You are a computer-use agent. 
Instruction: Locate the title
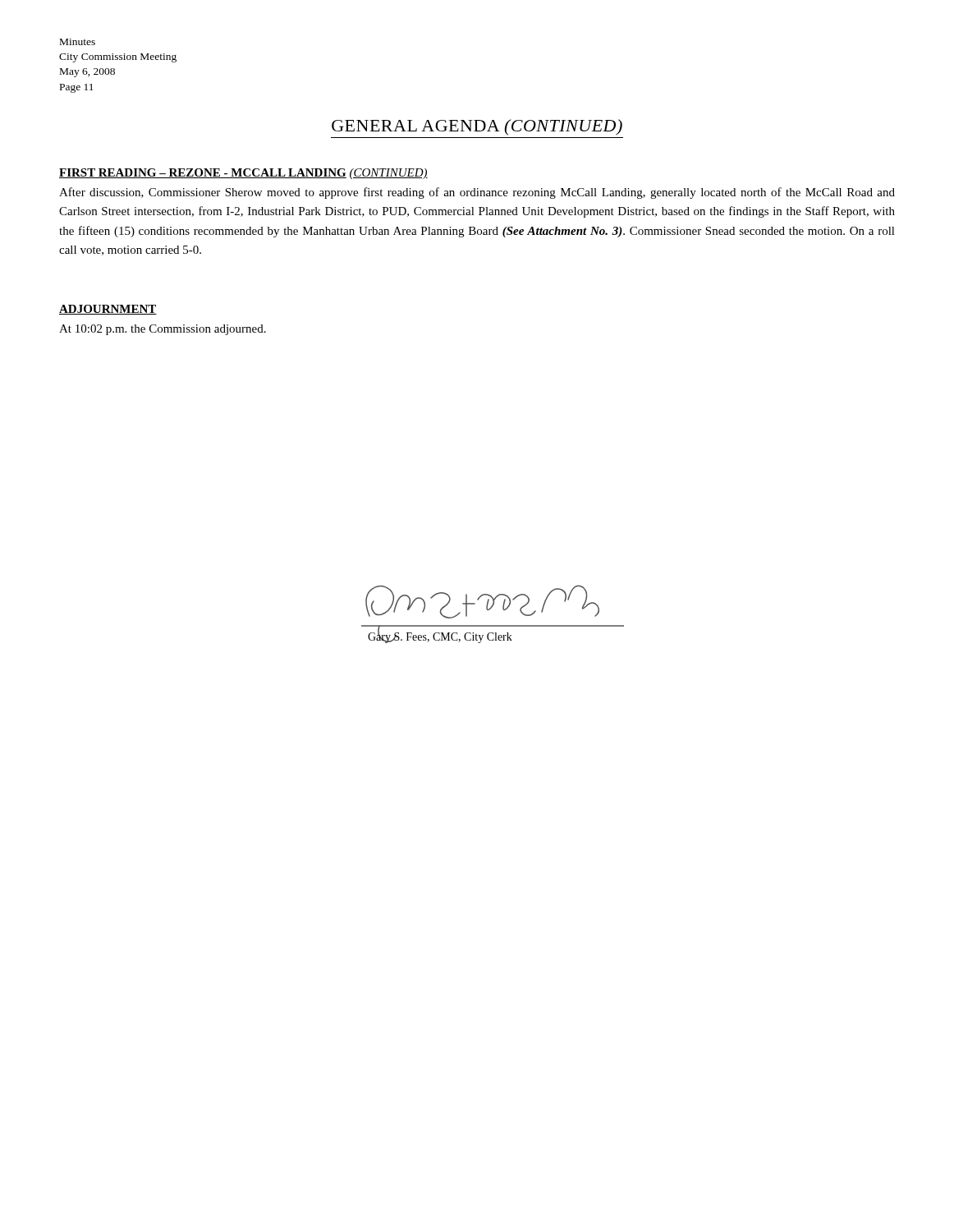tap(477, 126)
